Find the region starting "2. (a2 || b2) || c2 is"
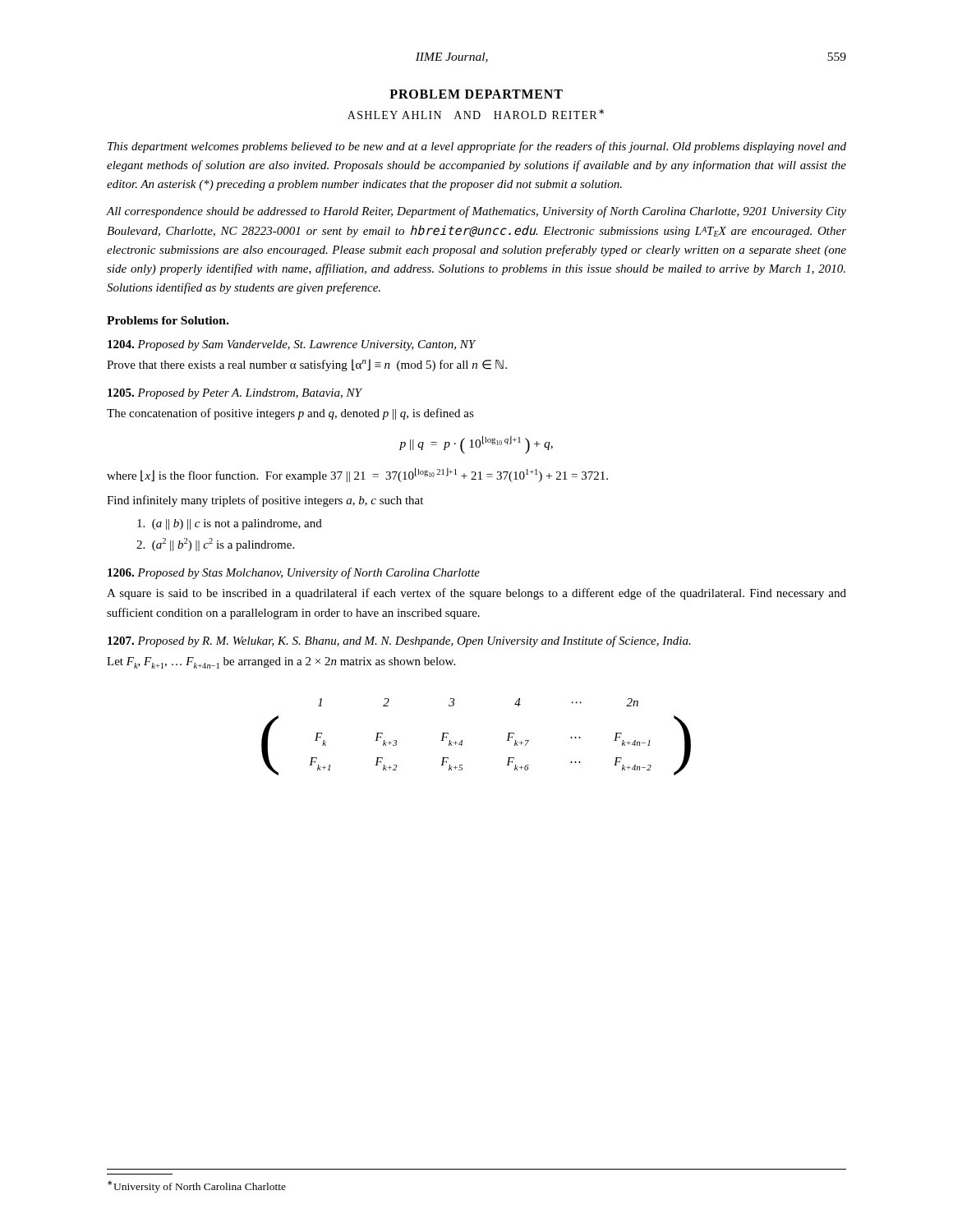This screenshot has width=953, height=1232. coord(216,543)
